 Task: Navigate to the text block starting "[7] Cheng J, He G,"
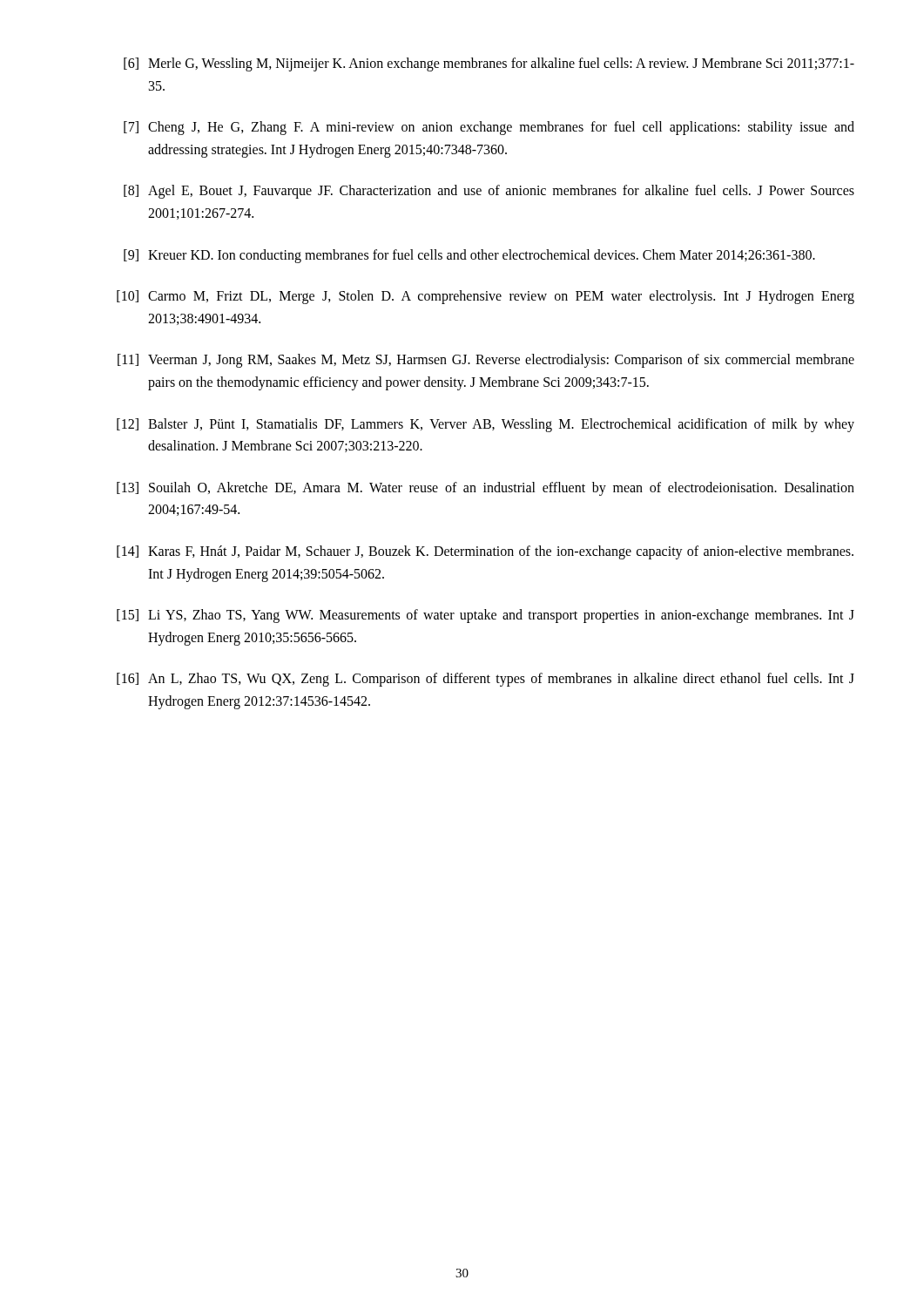[x=471, y=138]
